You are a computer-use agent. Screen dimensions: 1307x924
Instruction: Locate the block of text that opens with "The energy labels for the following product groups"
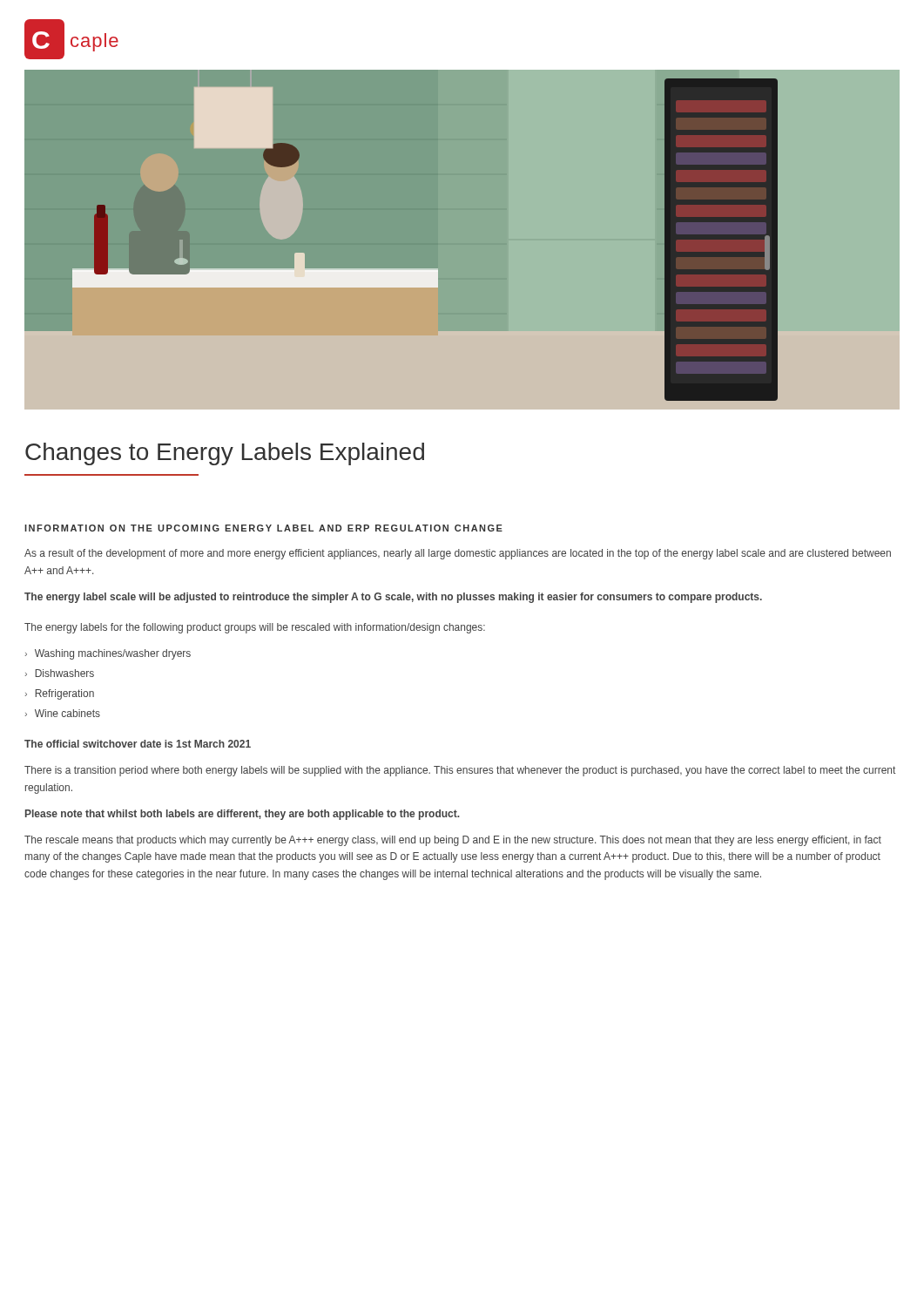tap(462, 629)
